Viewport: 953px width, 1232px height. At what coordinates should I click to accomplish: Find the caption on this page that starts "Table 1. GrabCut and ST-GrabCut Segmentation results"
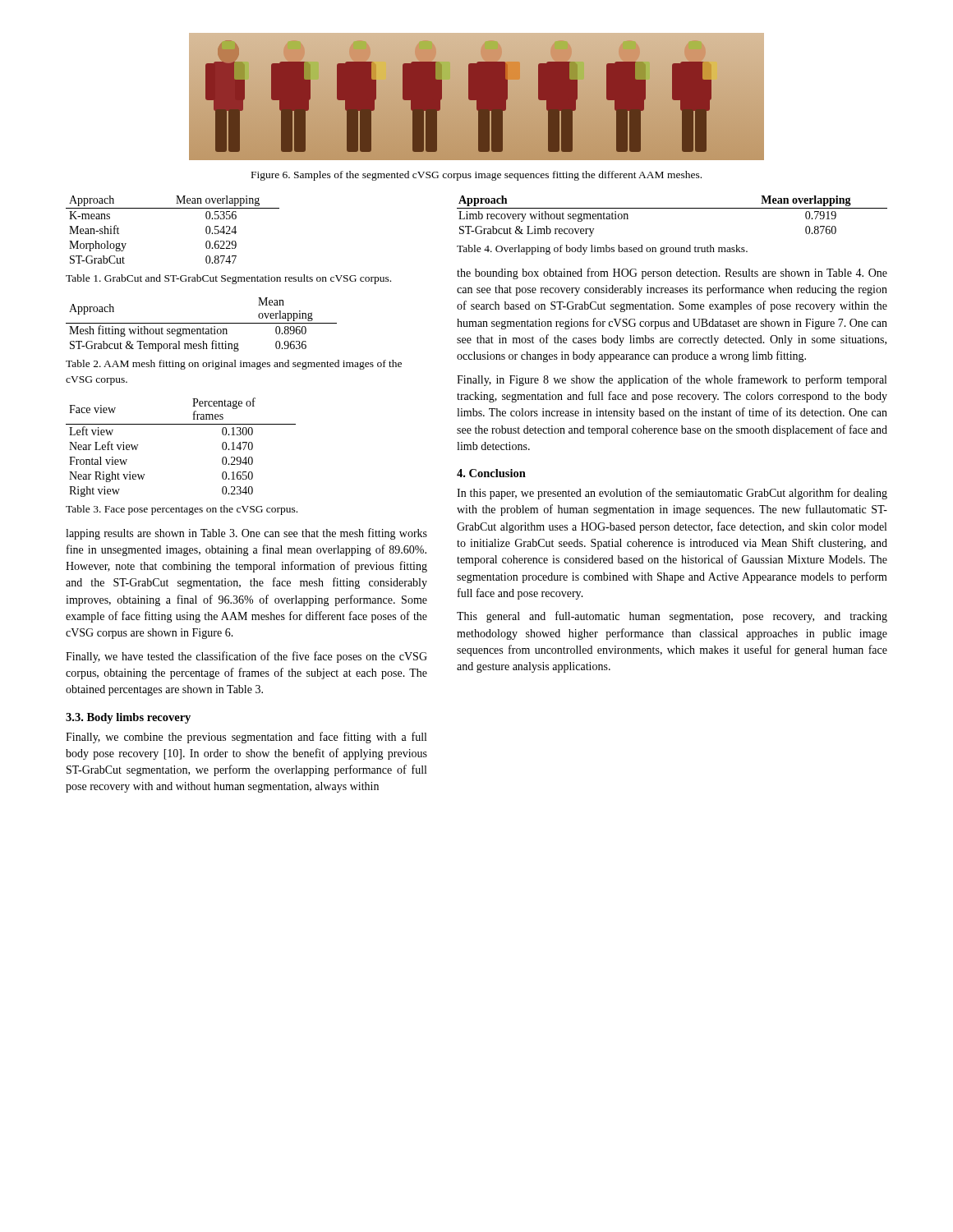[229, 278]
